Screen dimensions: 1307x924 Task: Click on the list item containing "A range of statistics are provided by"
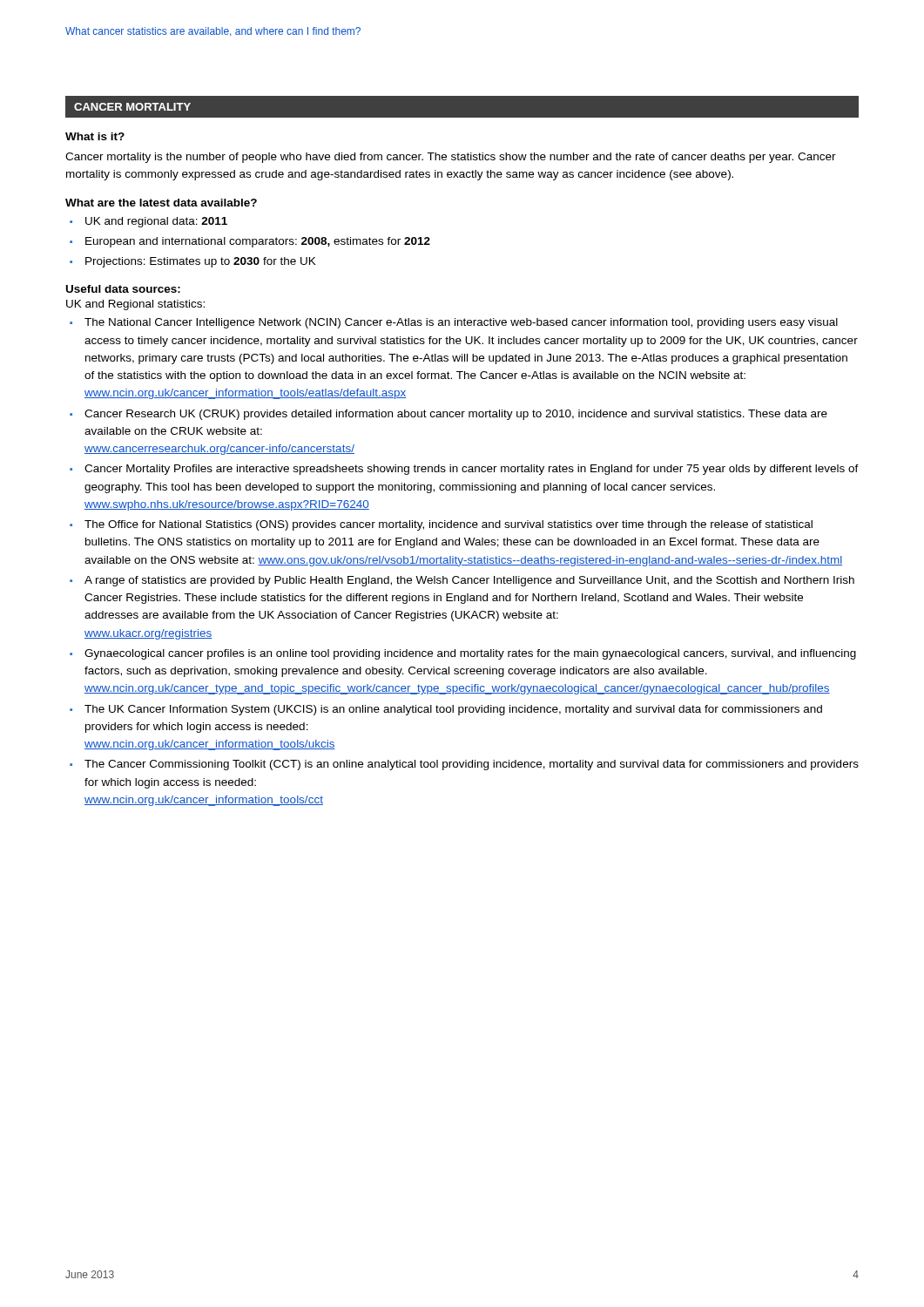coord(470,606)
